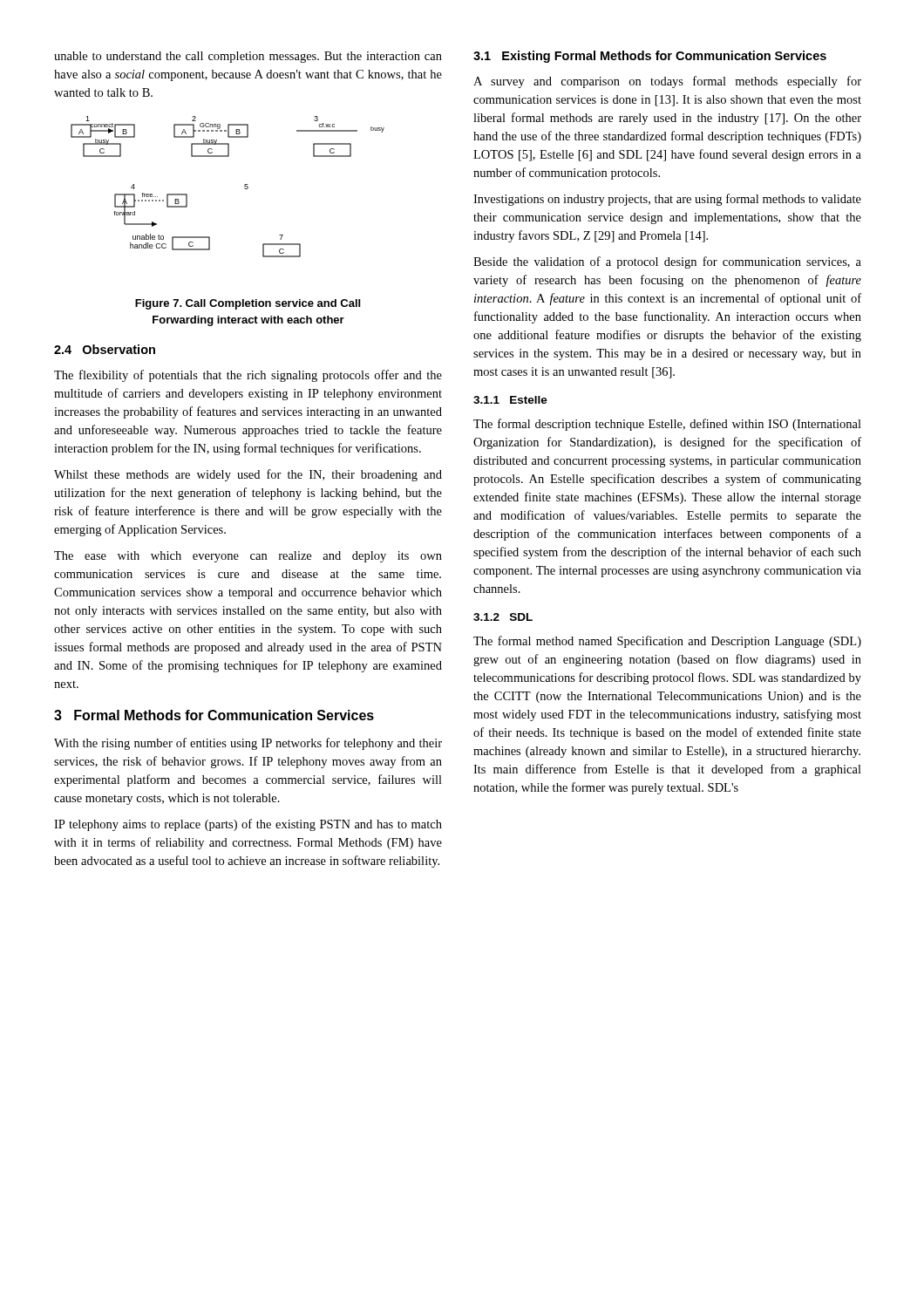Select the text starting "A survey and comparison on todays formal methods"
This screenshot has width=924, height=1308.
click(667, 227)
